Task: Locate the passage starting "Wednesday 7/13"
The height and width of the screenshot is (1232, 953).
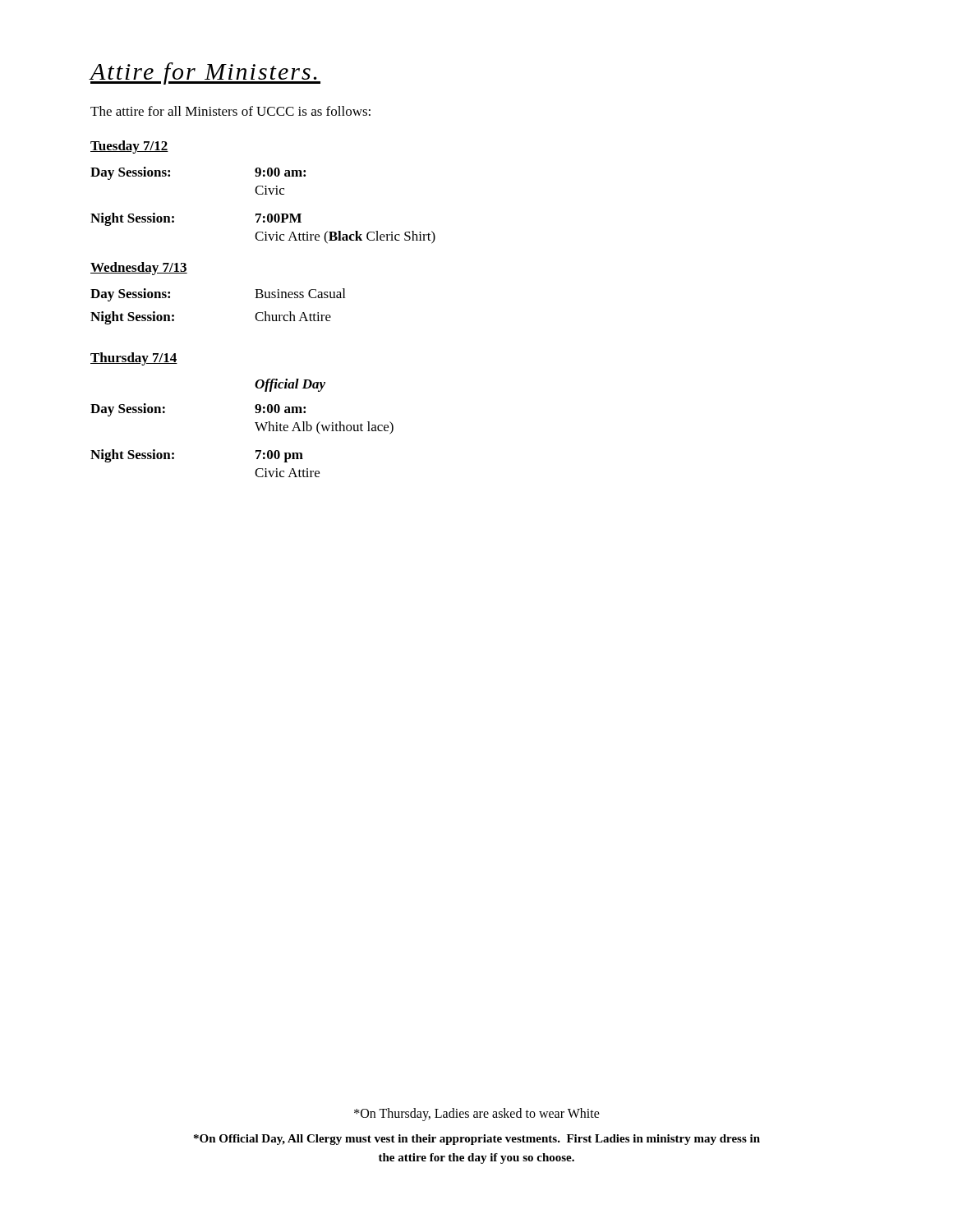Action: click(x=139, y=267)
